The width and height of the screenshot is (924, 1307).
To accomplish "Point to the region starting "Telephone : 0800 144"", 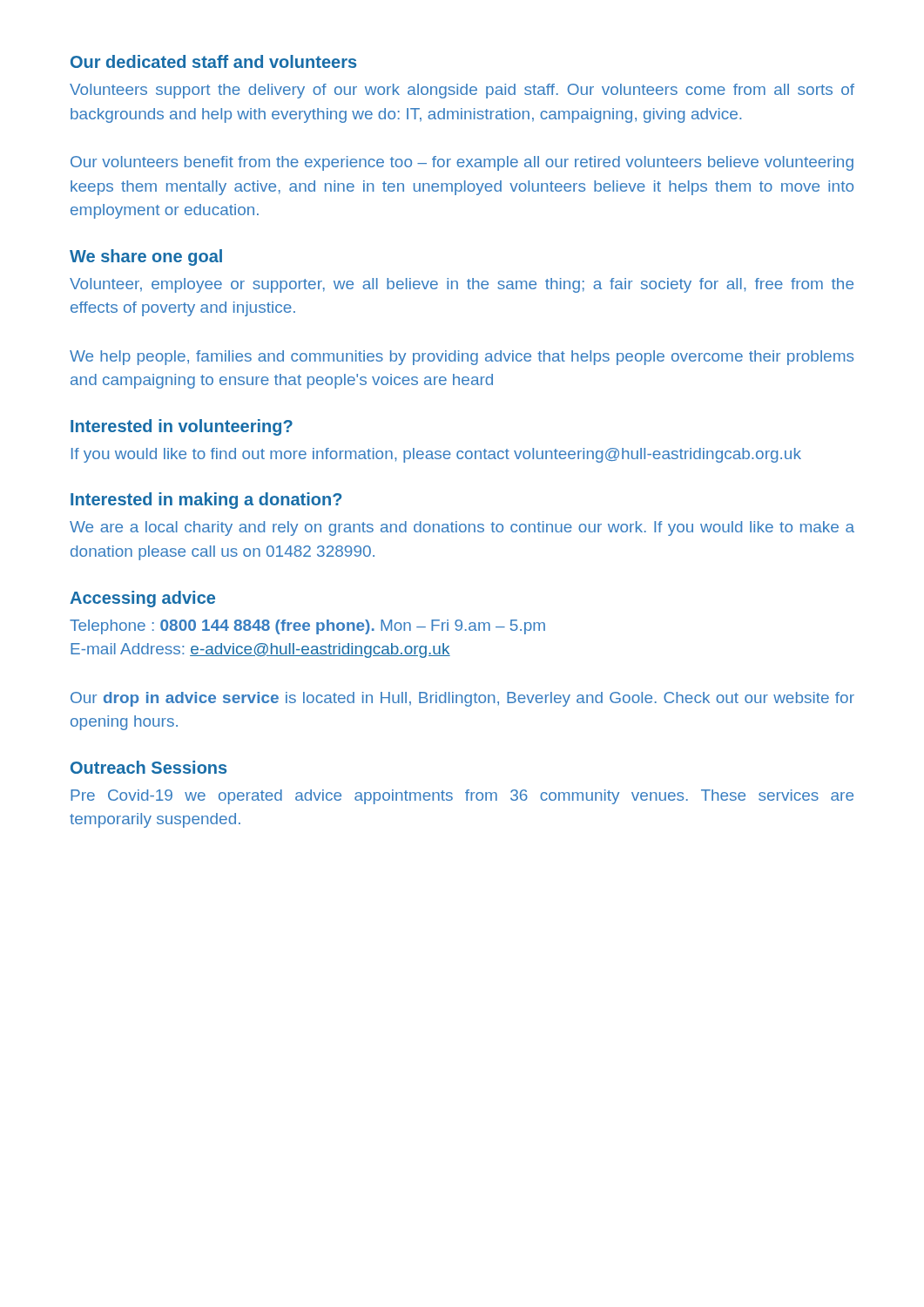I will pyautogui.click(x=308, y=637).
